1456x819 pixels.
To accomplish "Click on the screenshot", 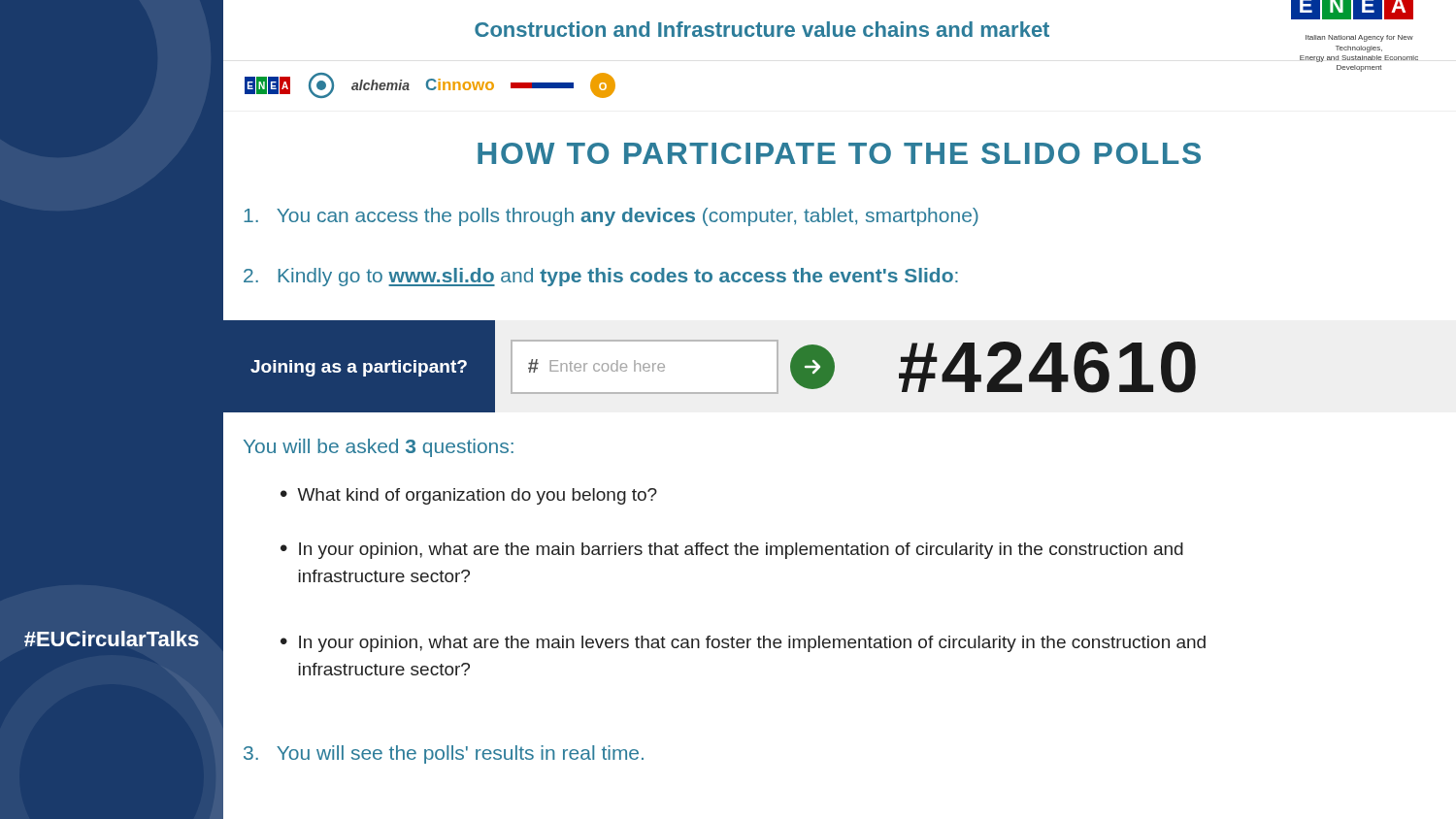I will [840, 366].
